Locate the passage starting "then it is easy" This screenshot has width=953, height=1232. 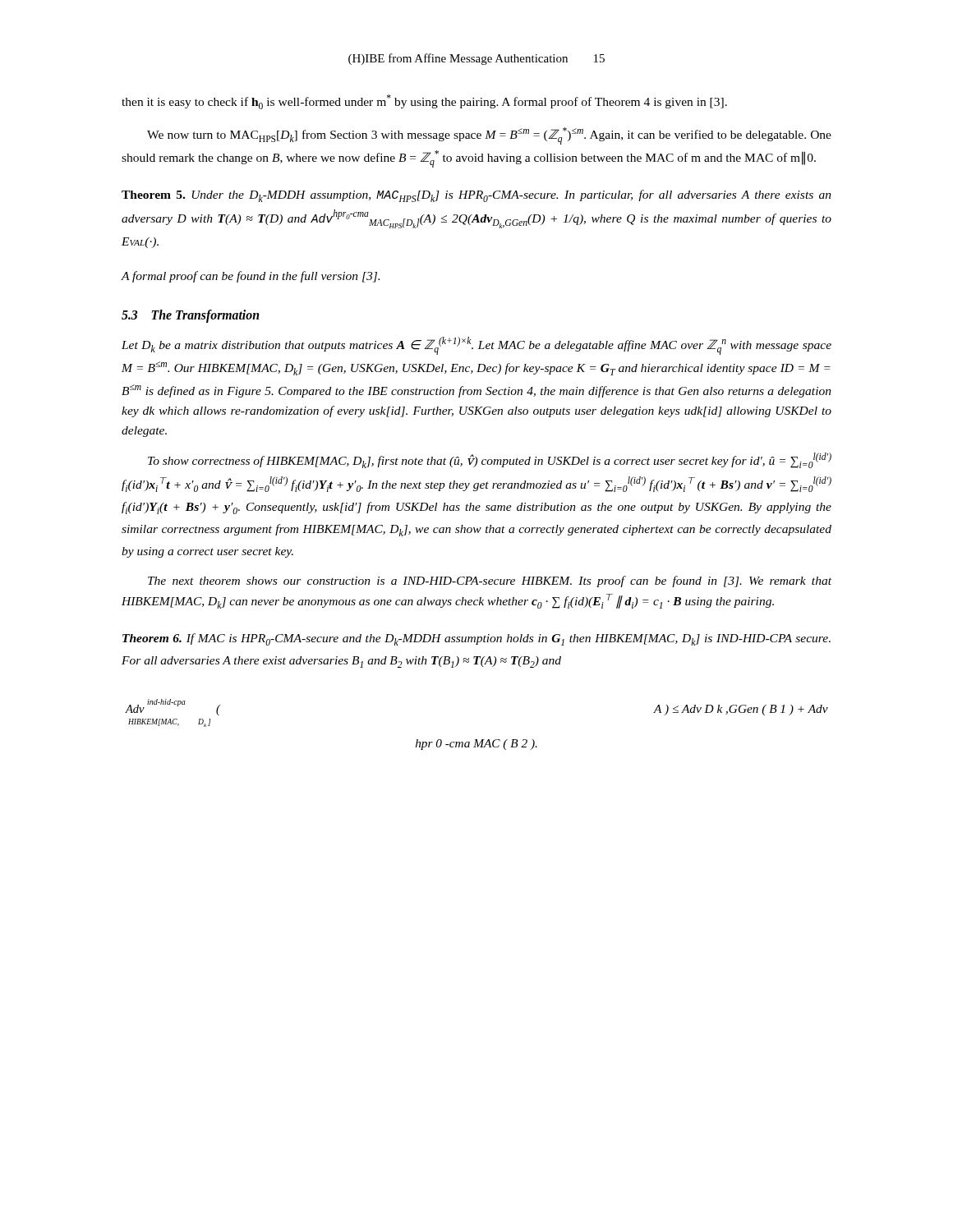[476, 102]
